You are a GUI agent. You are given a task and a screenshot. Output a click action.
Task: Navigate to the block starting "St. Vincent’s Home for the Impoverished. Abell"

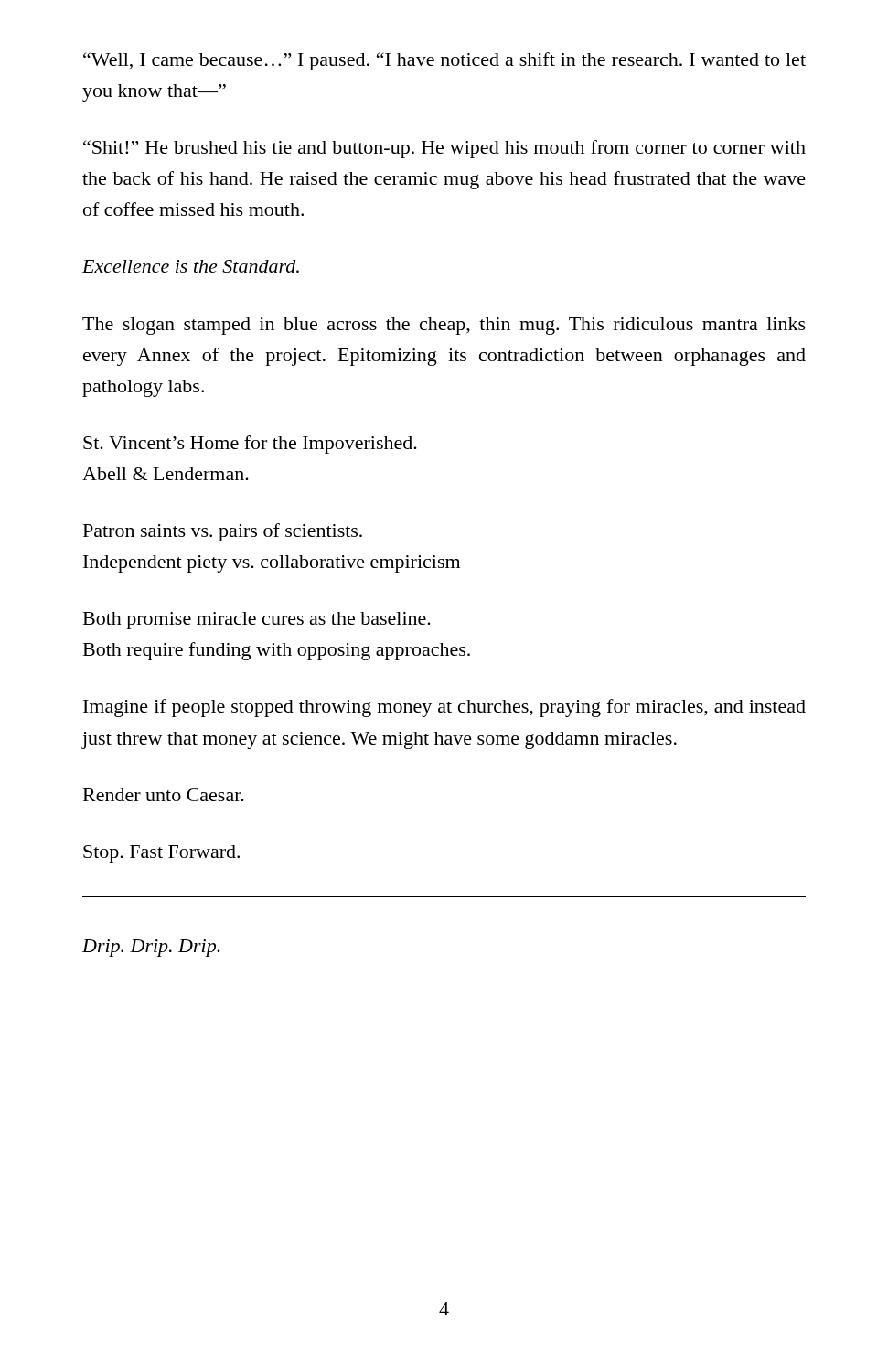(250, 458)
